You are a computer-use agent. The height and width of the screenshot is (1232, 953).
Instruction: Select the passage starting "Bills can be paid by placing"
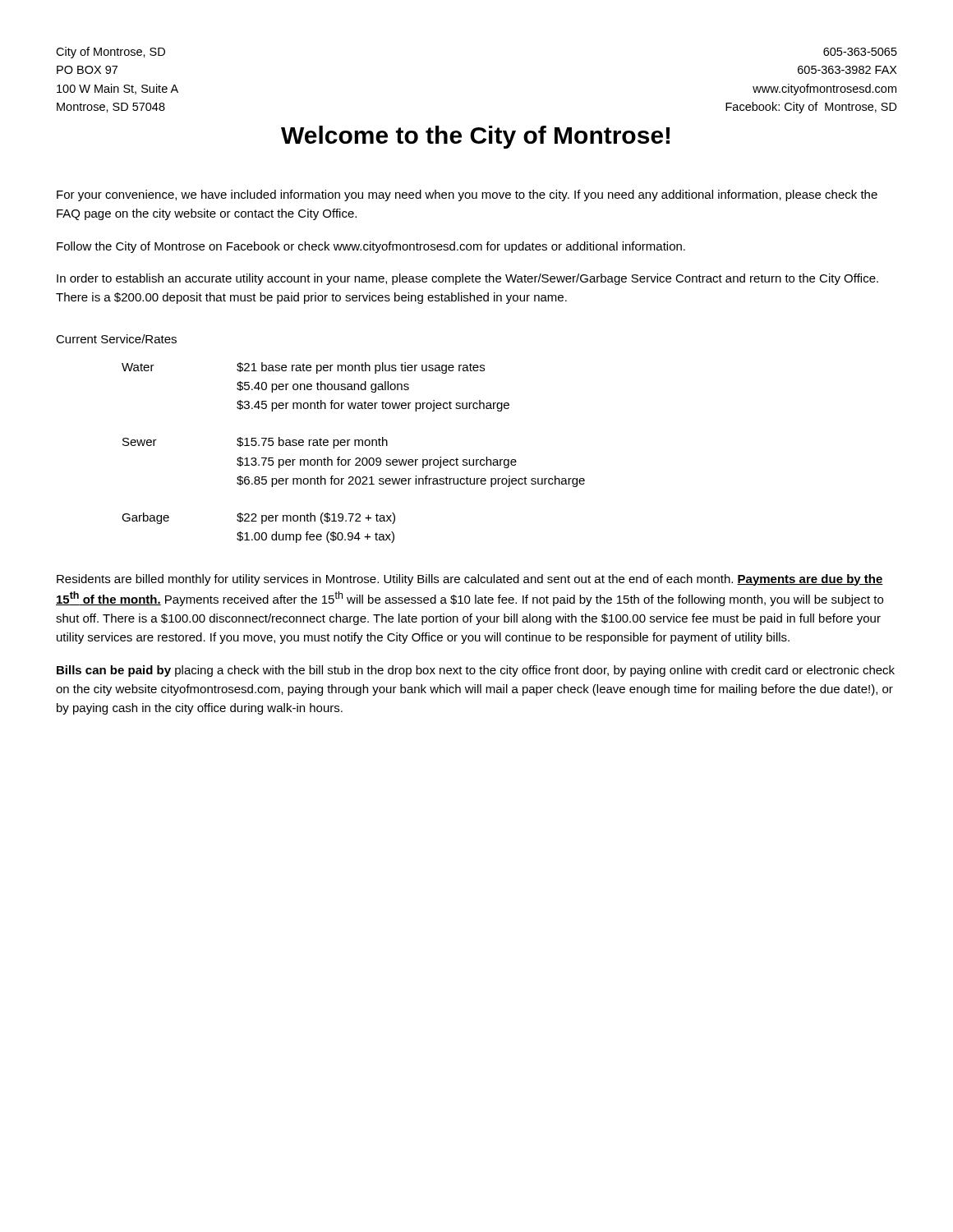point(475,689)
